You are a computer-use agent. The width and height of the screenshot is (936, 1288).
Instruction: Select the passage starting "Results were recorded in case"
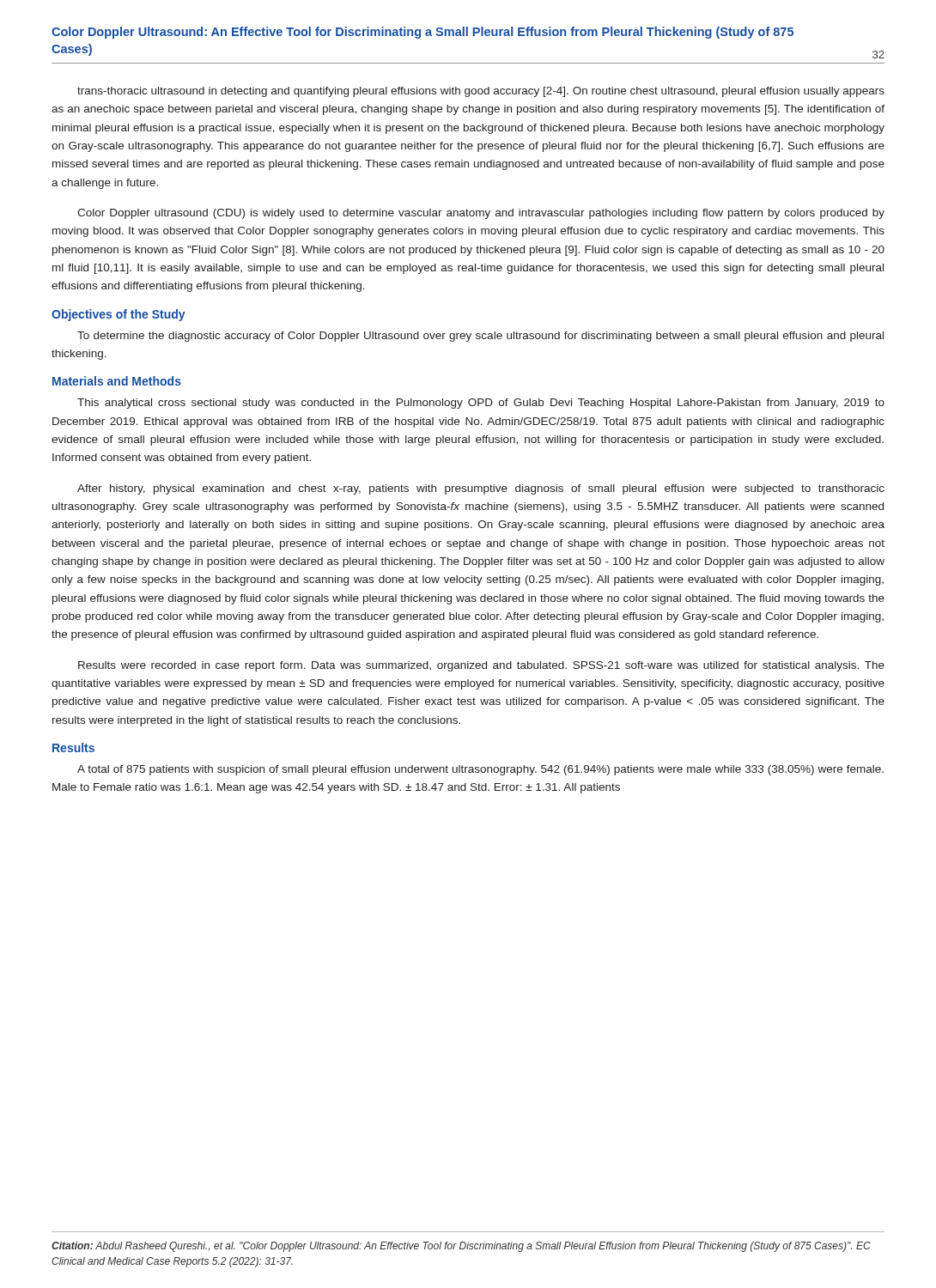pos(468,692)
